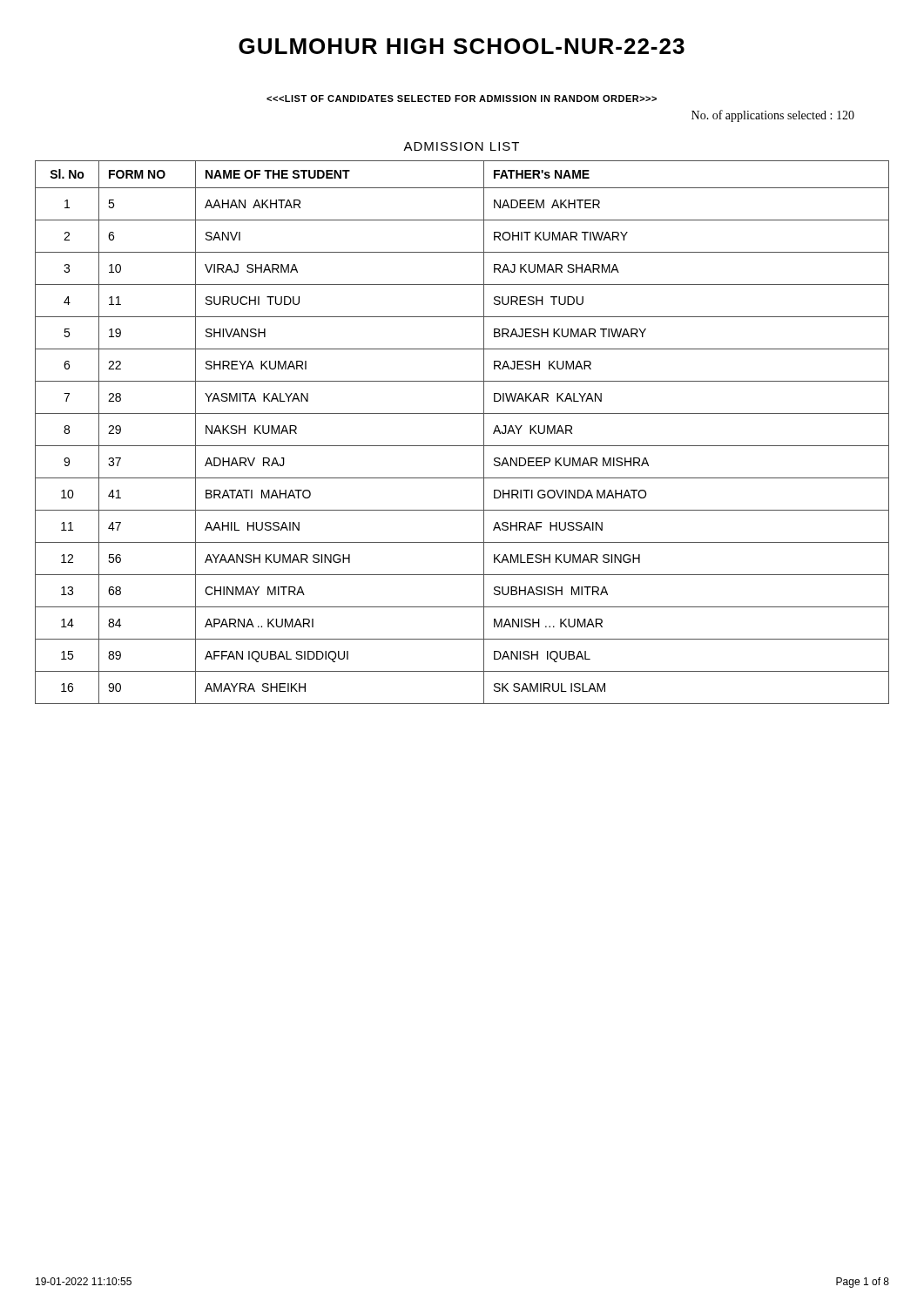Find the table that mentions "KAMLESH KUMAR SINGH"
This screenshot has height=1307, width=924.
point(462,432)
